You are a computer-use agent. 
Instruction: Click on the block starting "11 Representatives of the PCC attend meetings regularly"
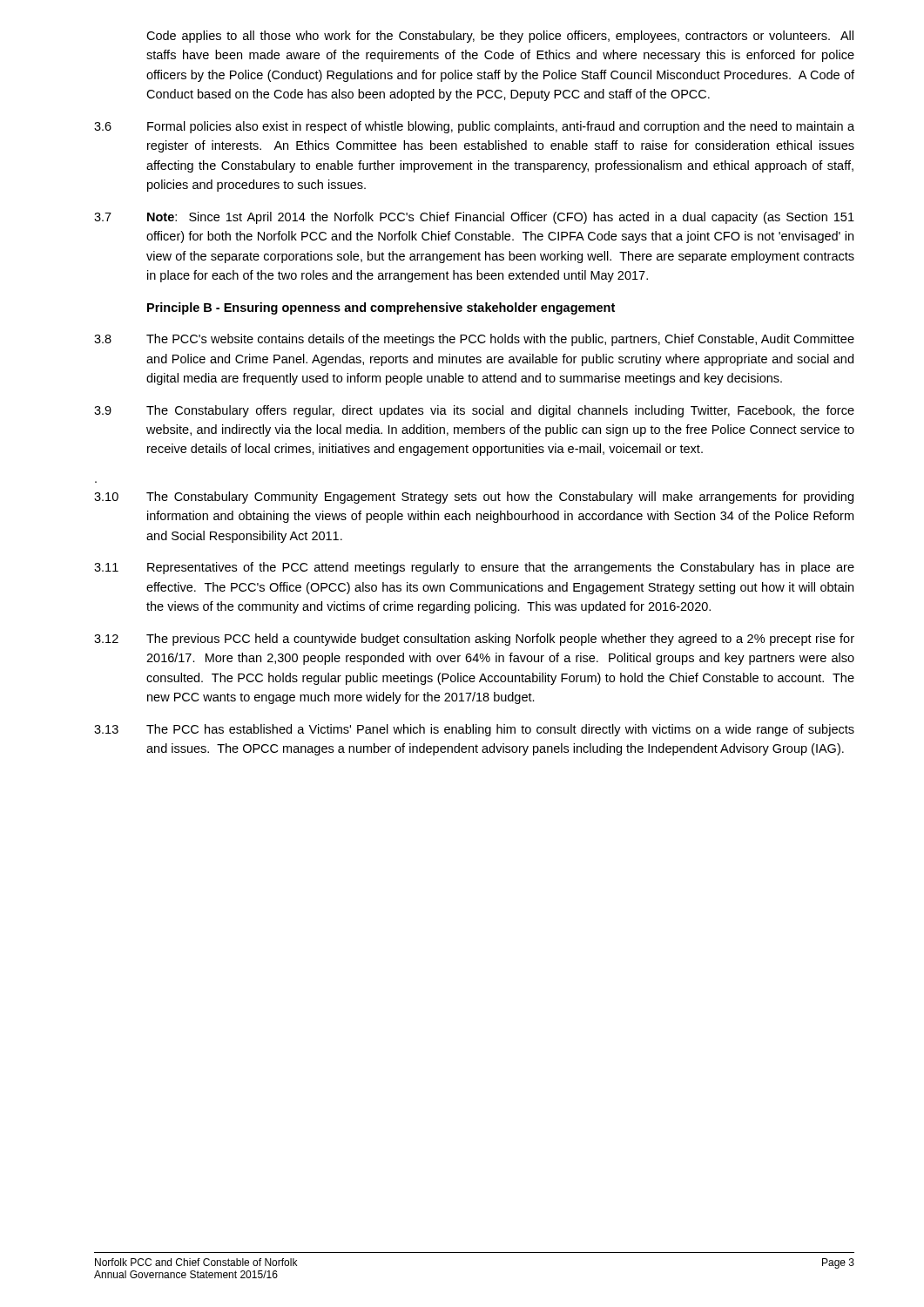(x=474, y=587)
